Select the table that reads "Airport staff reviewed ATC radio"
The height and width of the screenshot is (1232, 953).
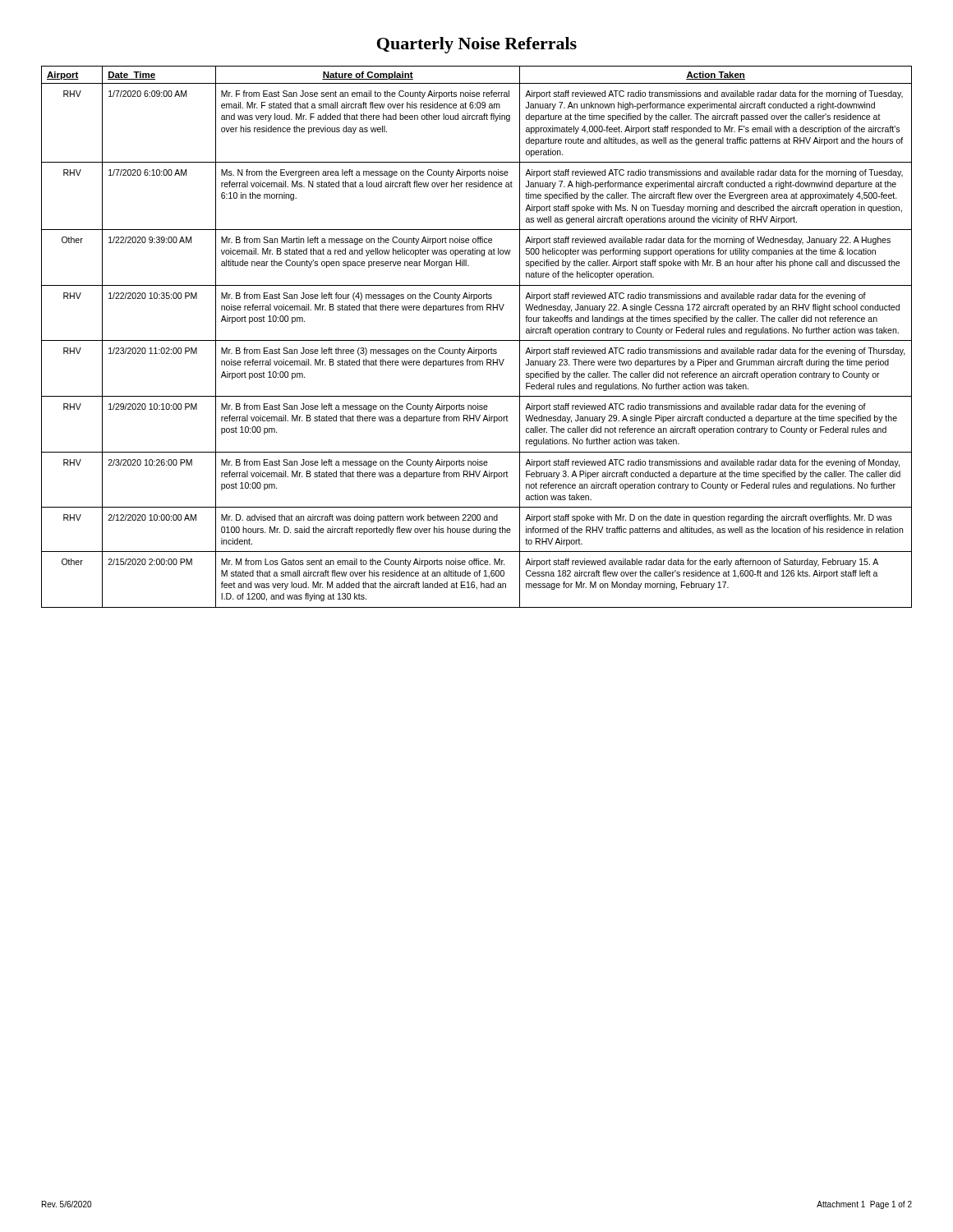tap(476, 337)
